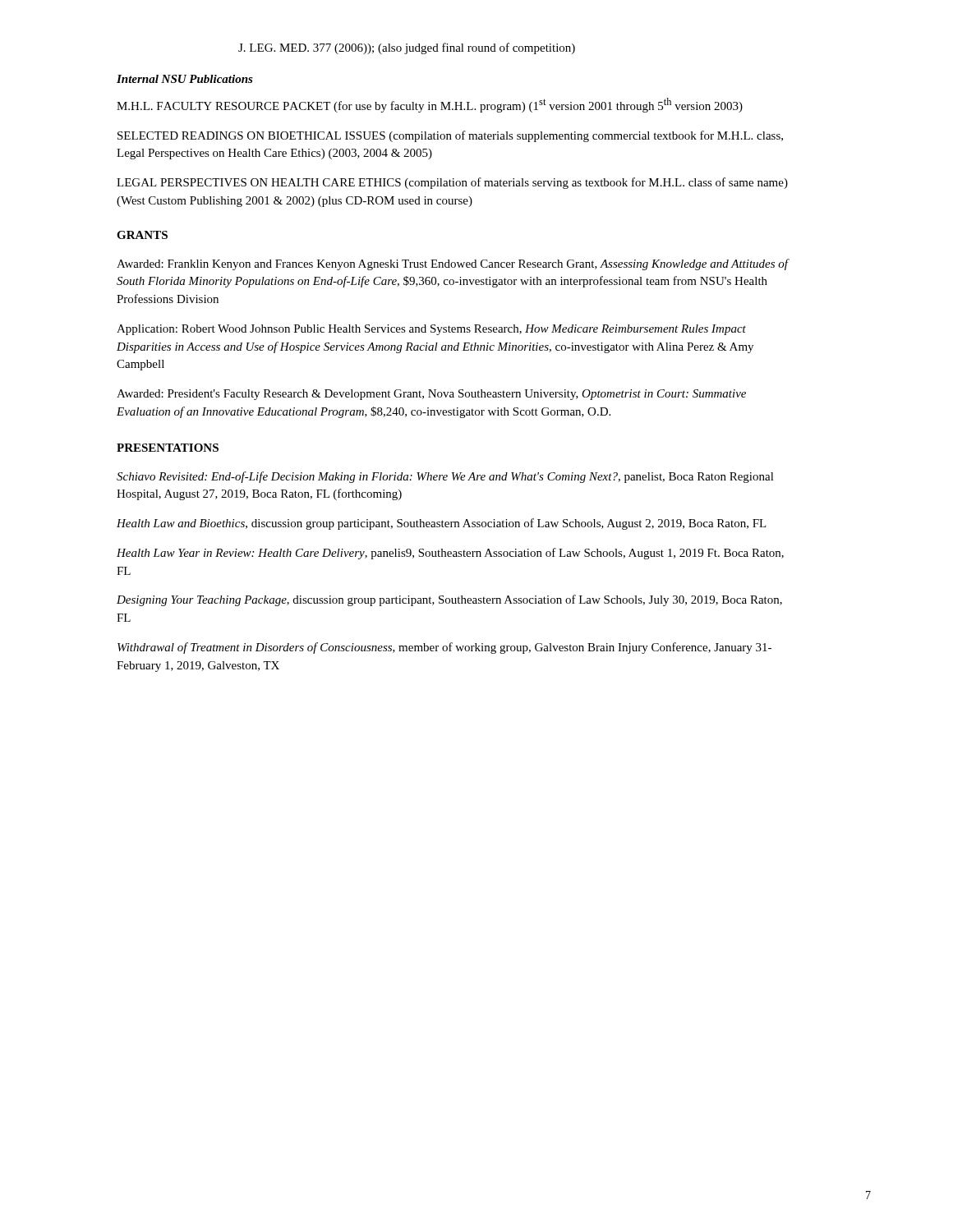Navigate to the passage starting "Internal NSU Publications"
Screen dimensions: 1232x953
tap(185, 79)
